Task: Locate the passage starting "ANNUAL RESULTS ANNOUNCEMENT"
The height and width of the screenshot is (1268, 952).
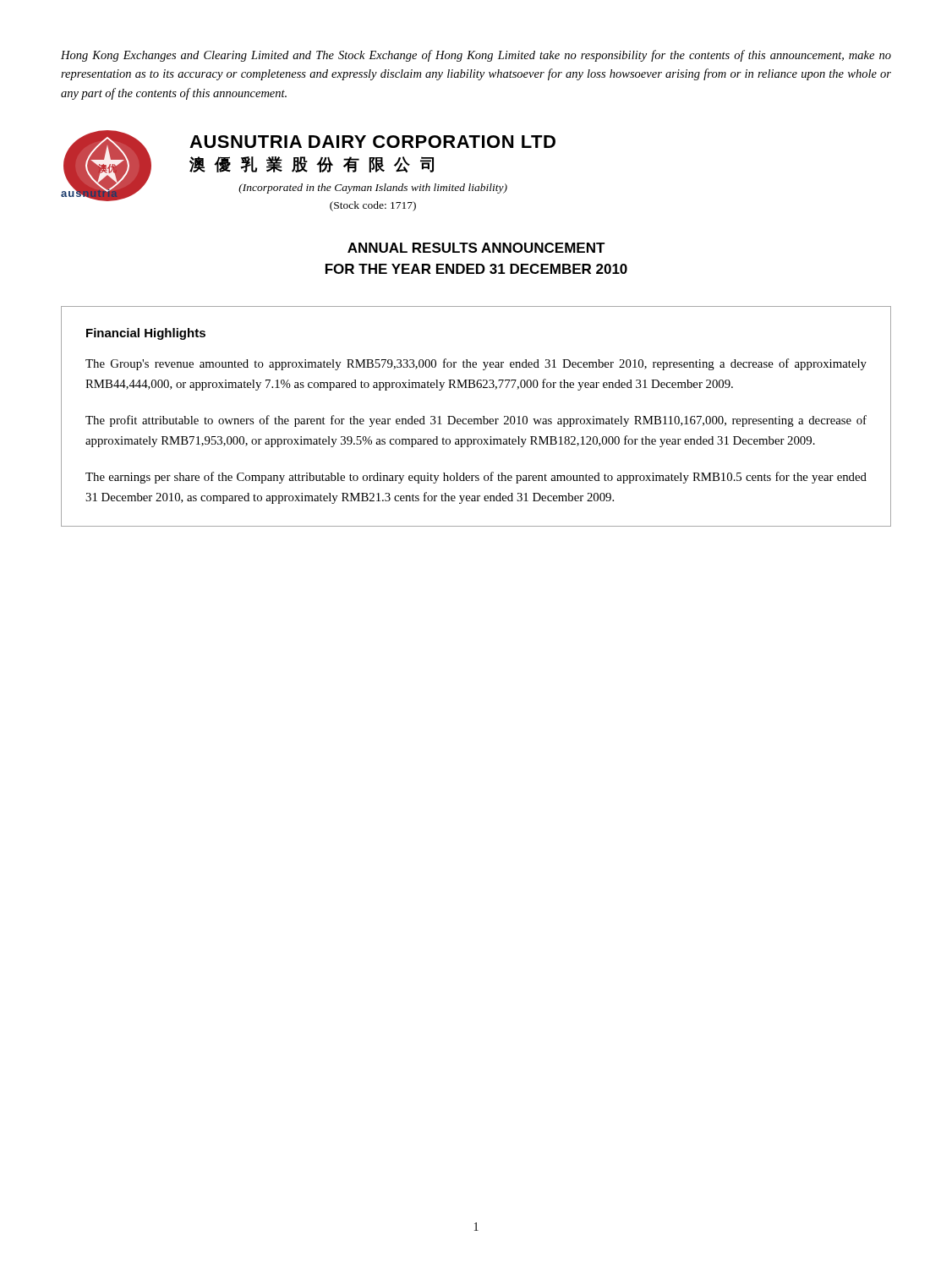Action: pyautogui.click(x=476, y=259)
